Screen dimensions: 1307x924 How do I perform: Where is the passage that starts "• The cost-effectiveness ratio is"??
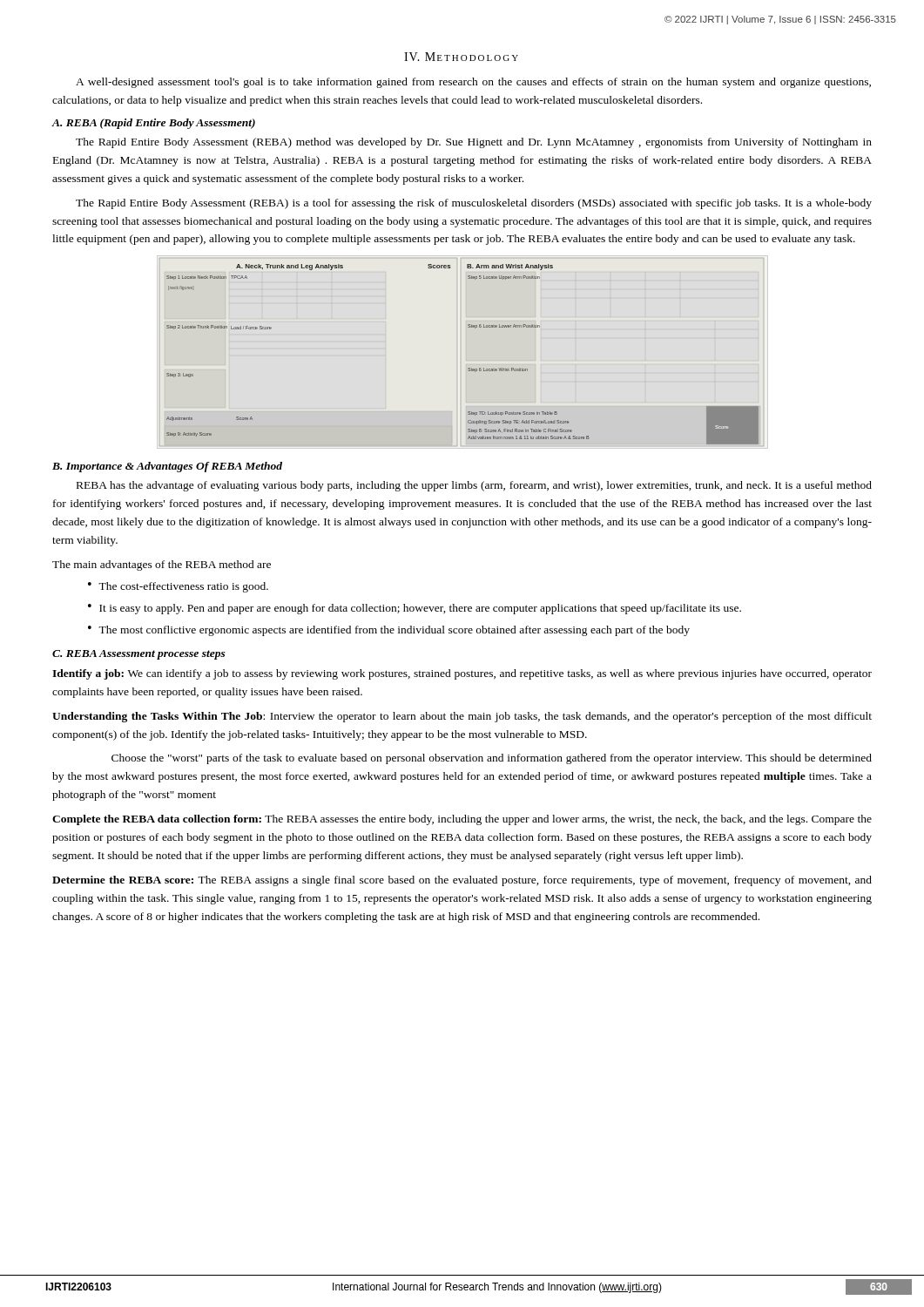(178, 587)
